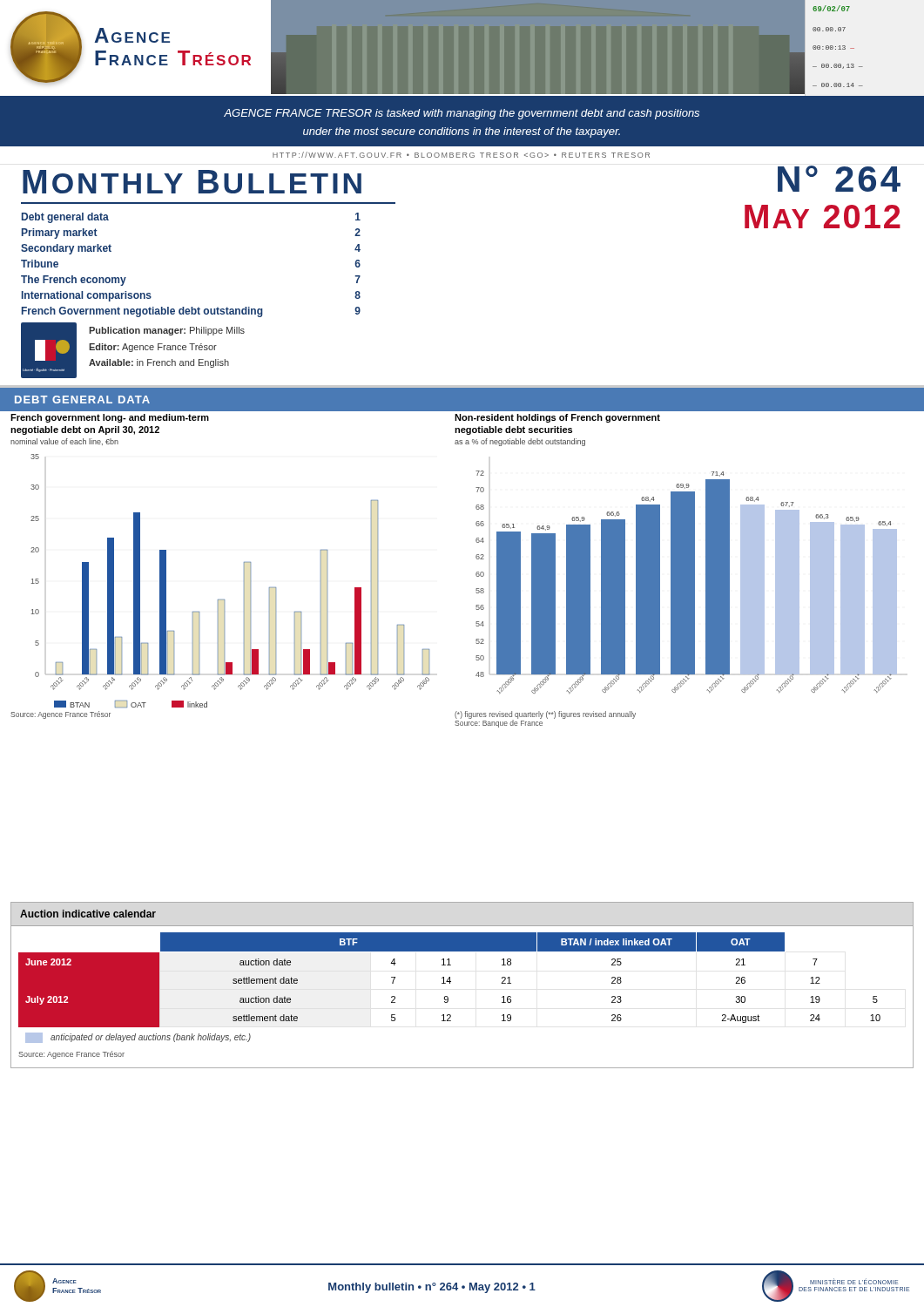Locate the logo

49,350
